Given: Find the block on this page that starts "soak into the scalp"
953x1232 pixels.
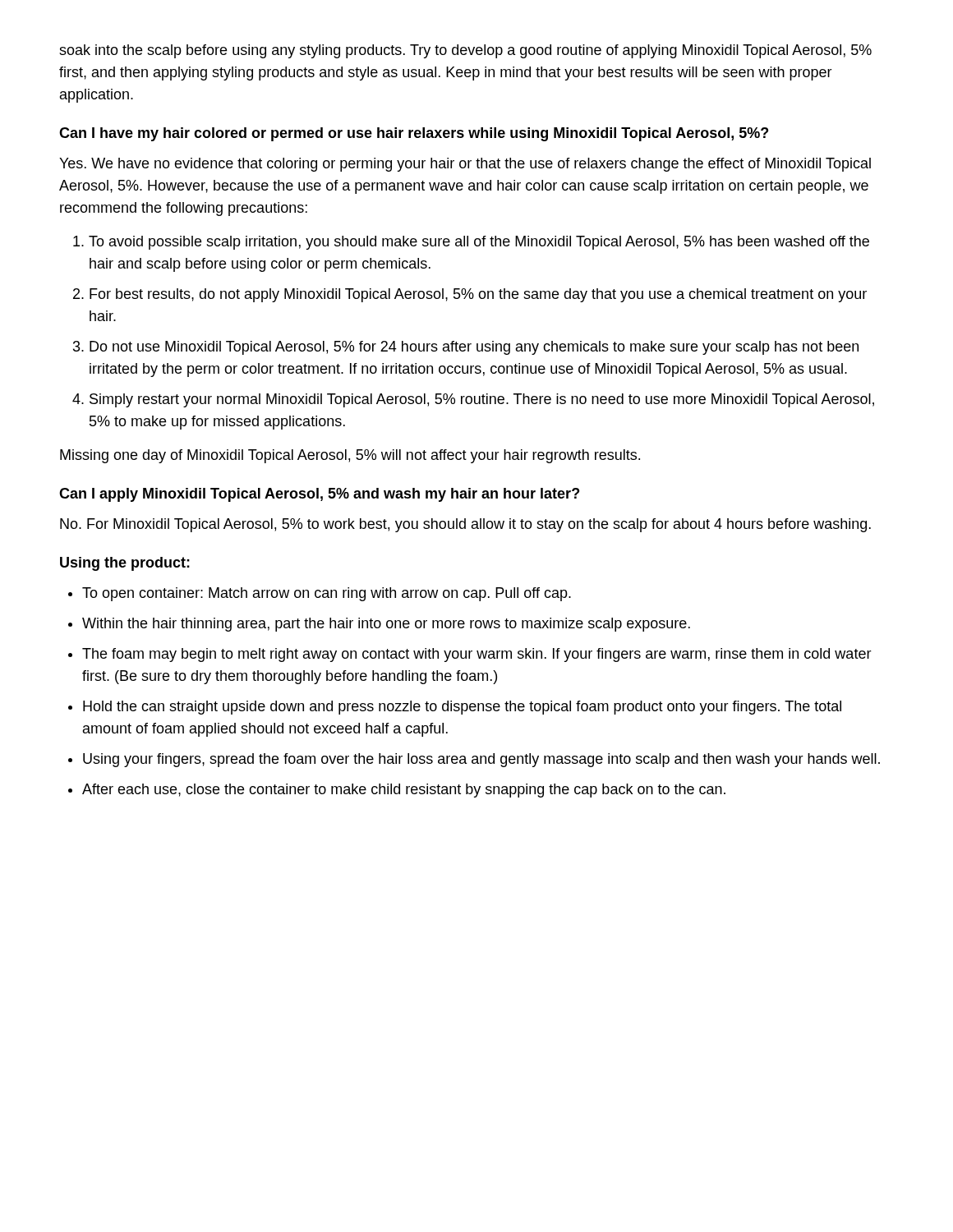Looking at the screenshot, I should point(466,72).
